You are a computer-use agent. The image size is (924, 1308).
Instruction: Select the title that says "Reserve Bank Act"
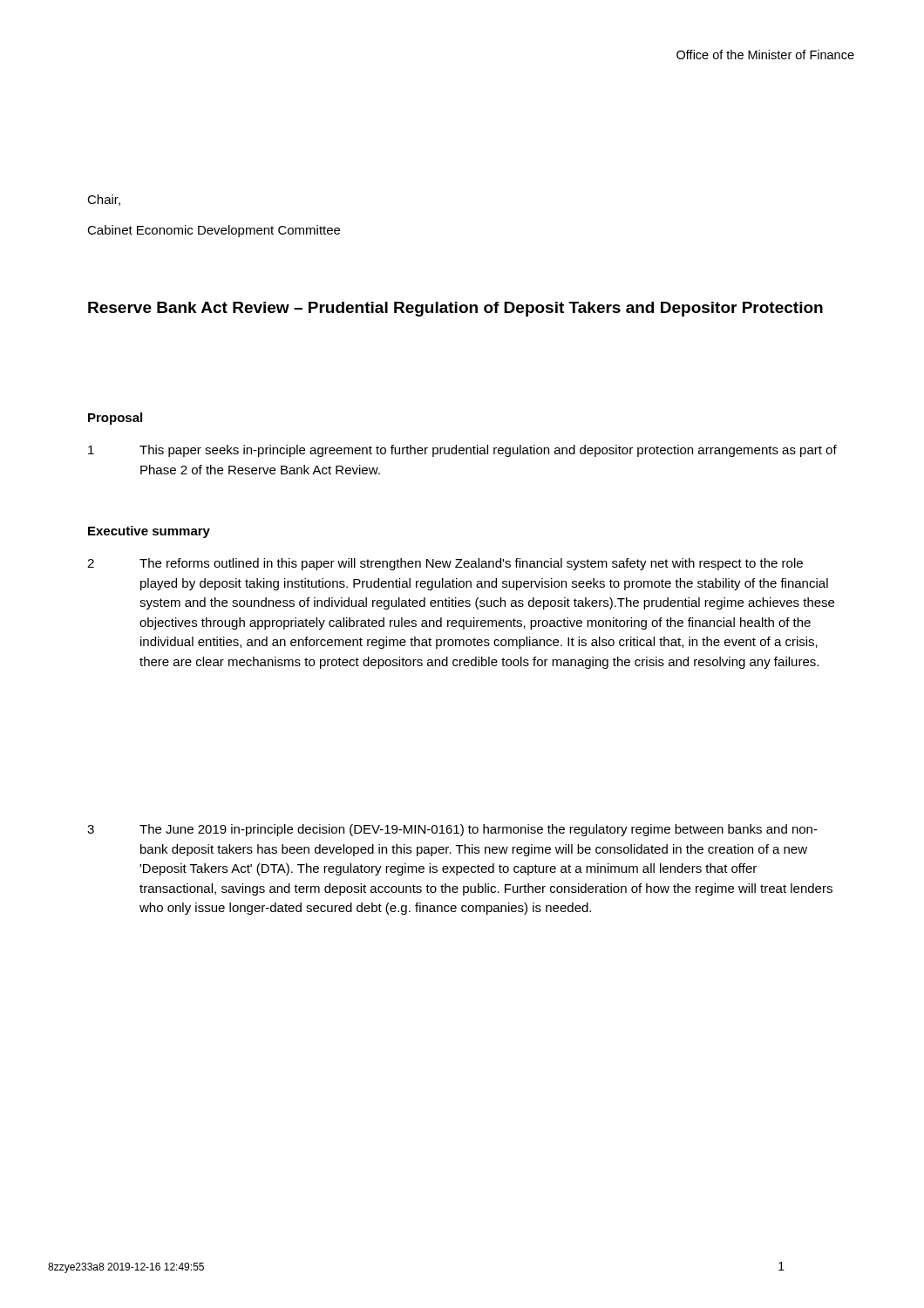[x=455, y=307]
